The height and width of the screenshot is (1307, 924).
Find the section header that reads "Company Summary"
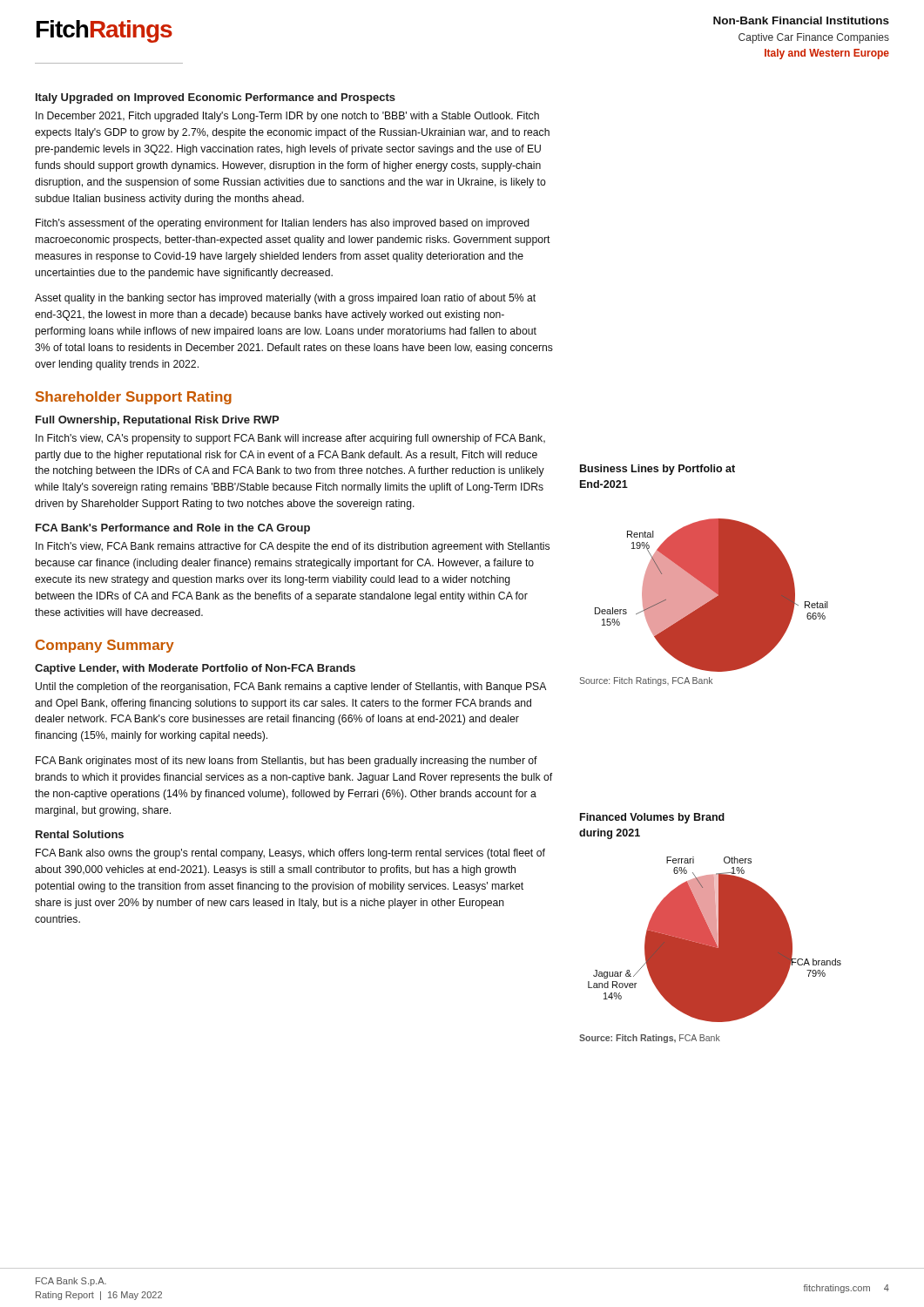coord(104,645)
